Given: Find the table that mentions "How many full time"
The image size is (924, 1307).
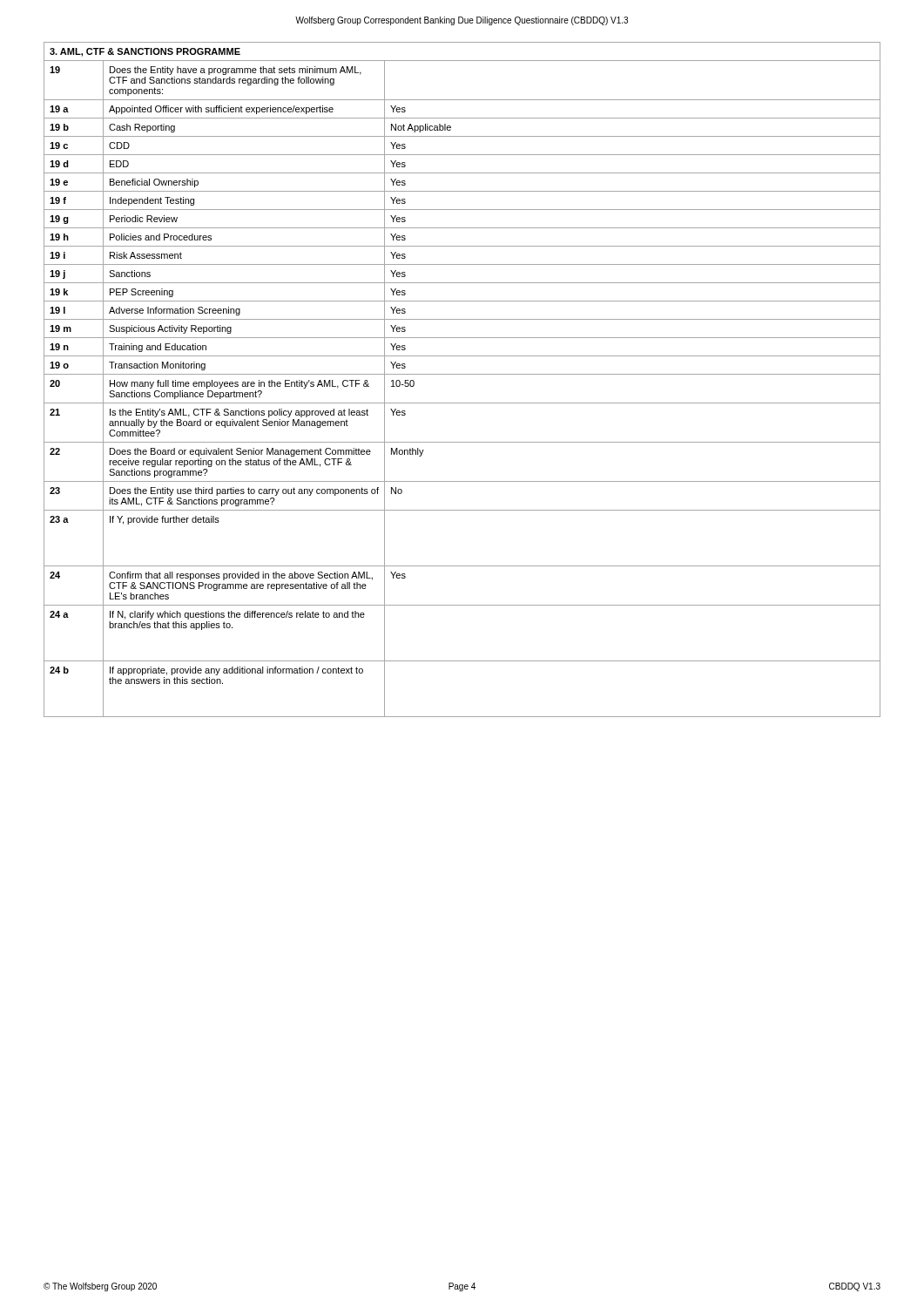Looking at the screenshot, I should pyautogui.click(x=462, y=379).
